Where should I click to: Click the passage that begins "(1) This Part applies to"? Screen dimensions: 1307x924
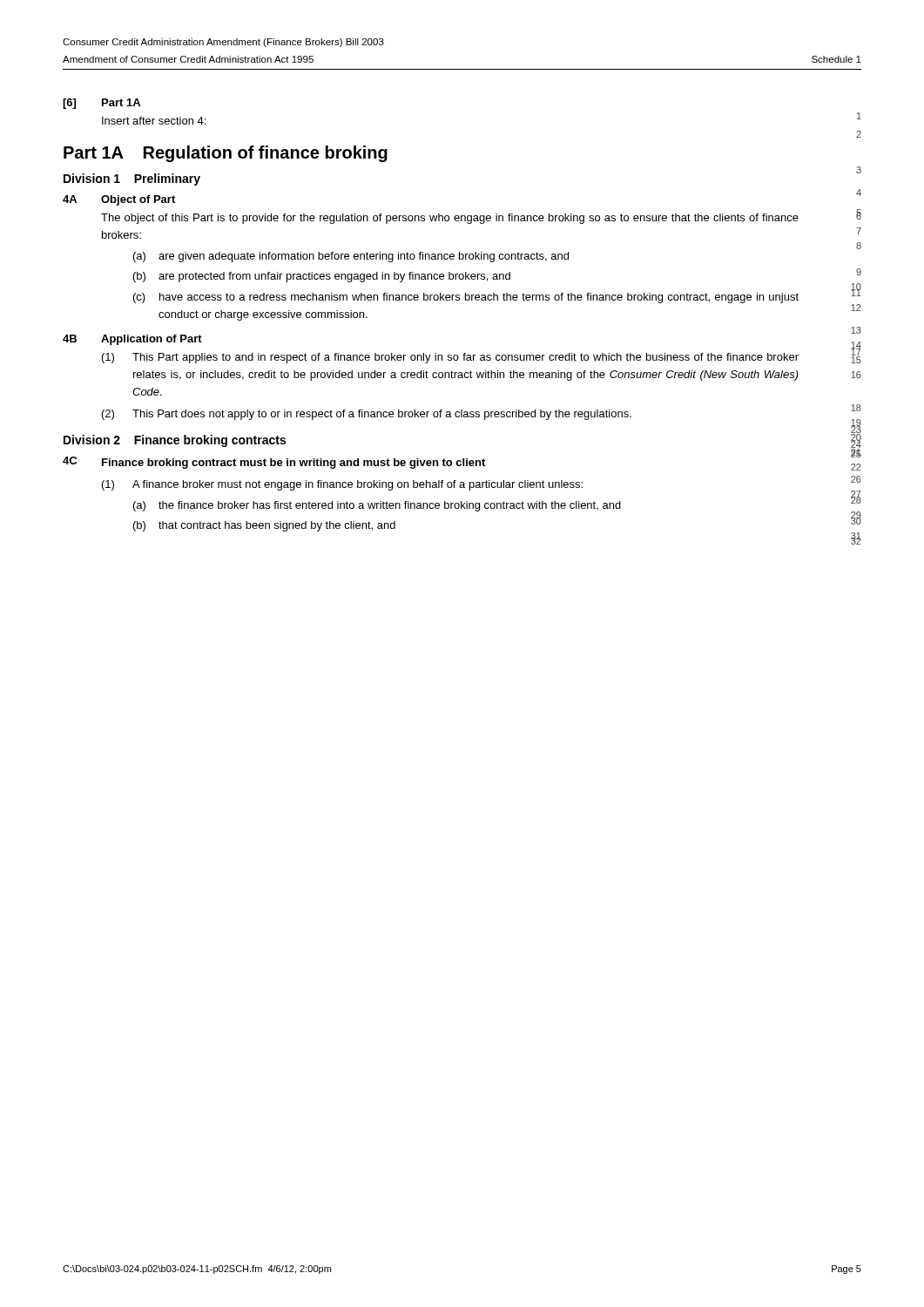point(450,375)
